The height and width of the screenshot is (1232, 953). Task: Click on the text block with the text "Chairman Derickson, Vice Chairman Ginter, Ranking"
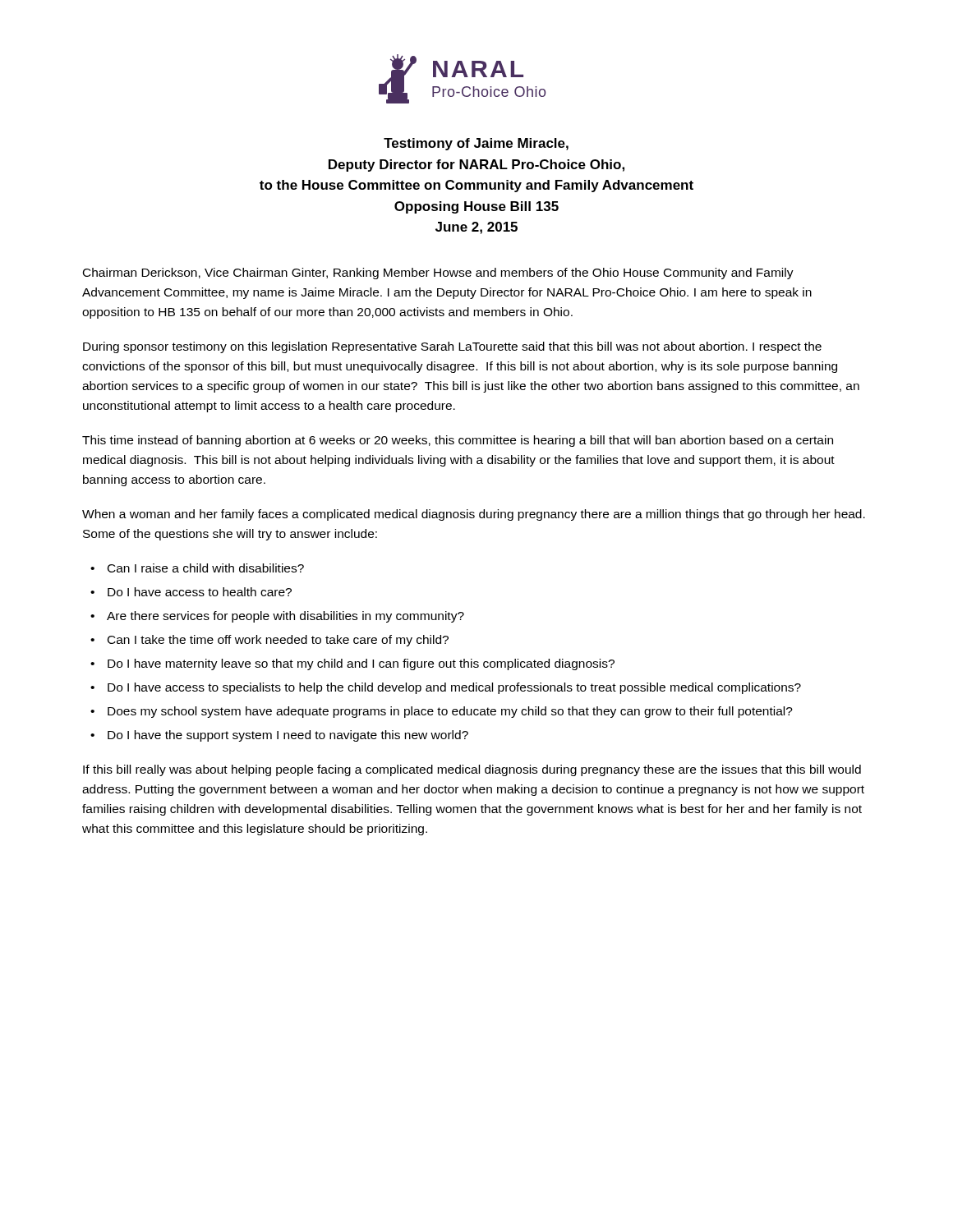tap(447, 292)
